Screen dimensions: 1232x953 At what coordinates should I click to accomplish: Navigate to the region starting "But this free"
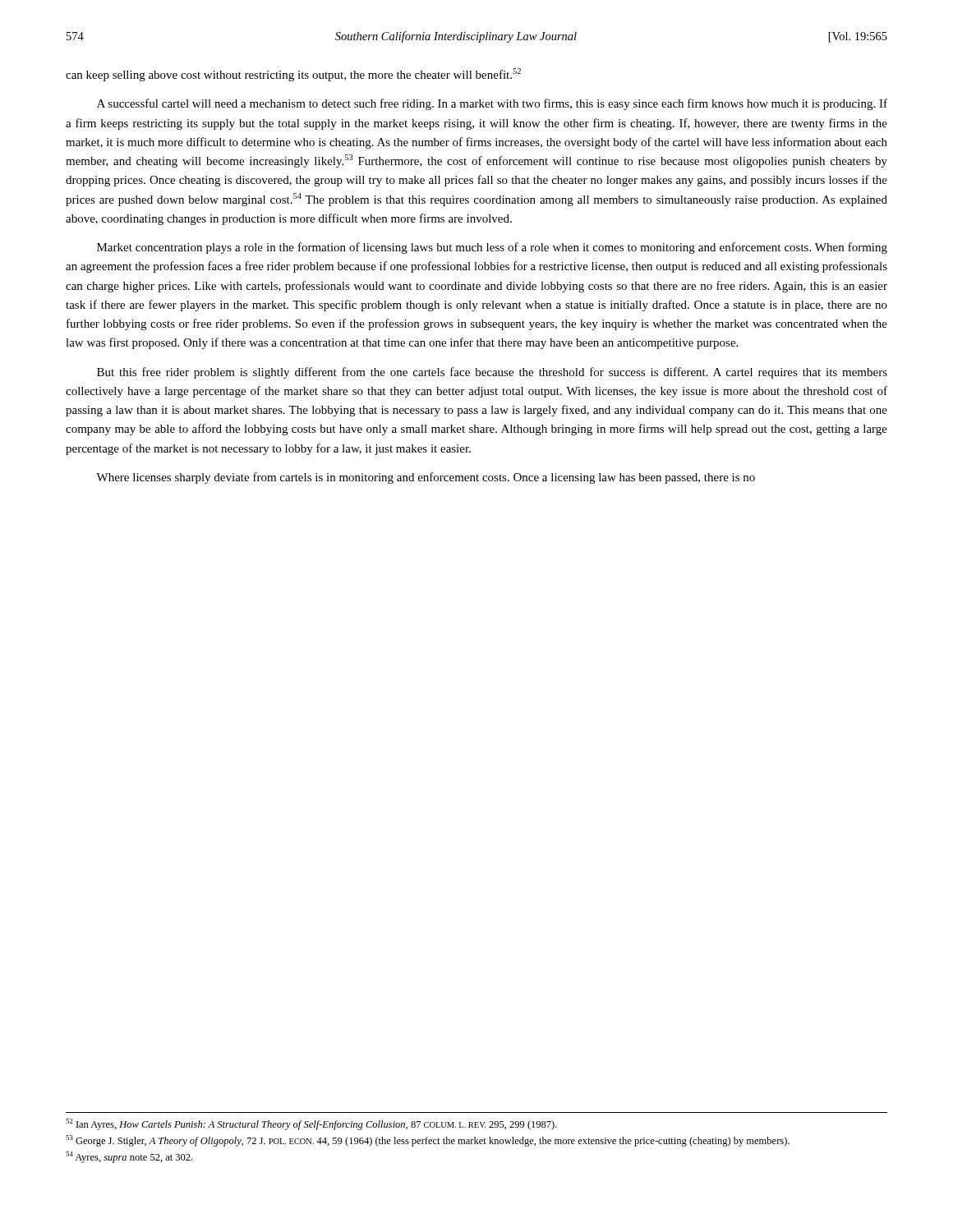point(476,410)
